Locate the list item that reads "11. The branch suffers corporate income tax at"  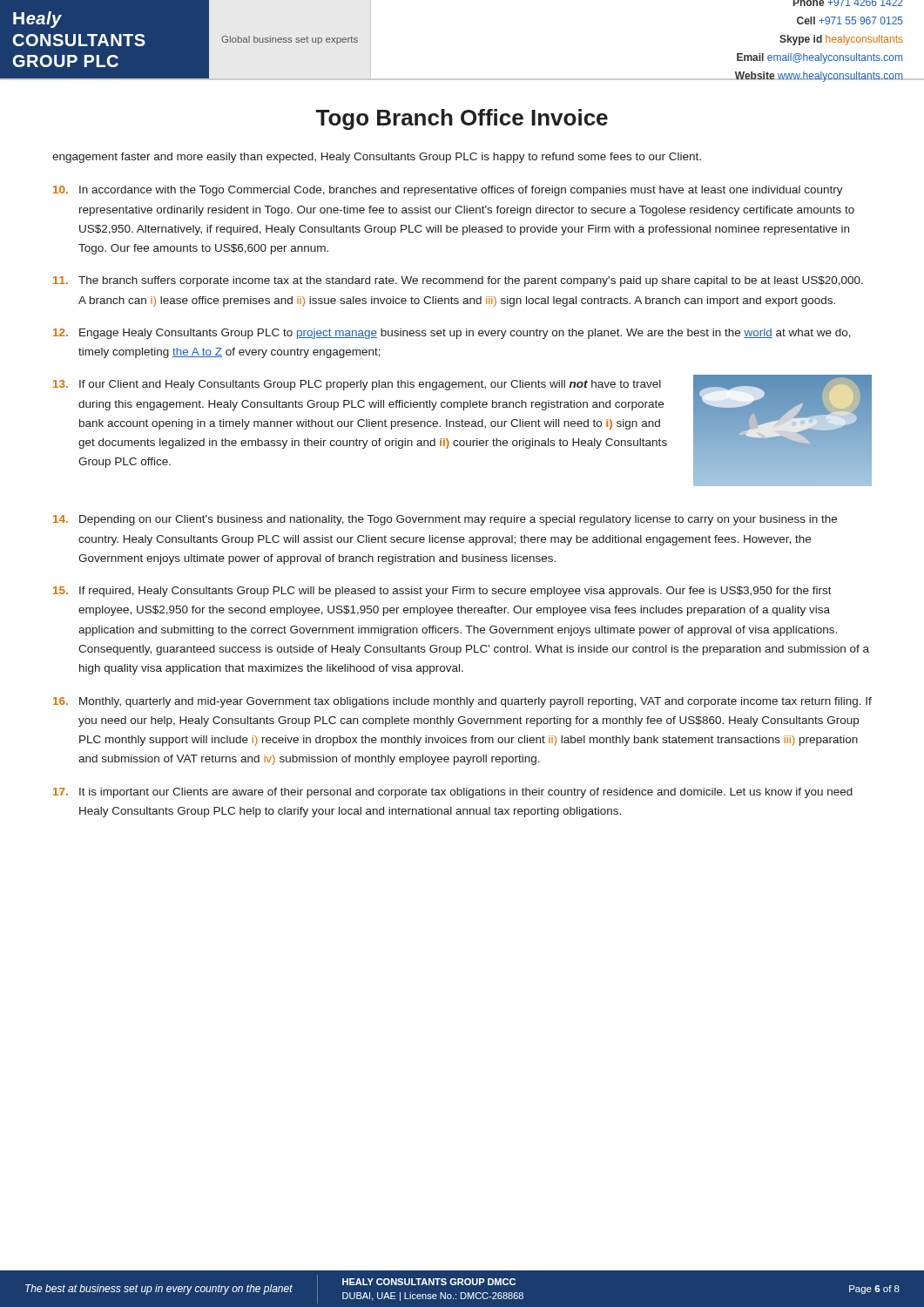click(x=462, y=291)
